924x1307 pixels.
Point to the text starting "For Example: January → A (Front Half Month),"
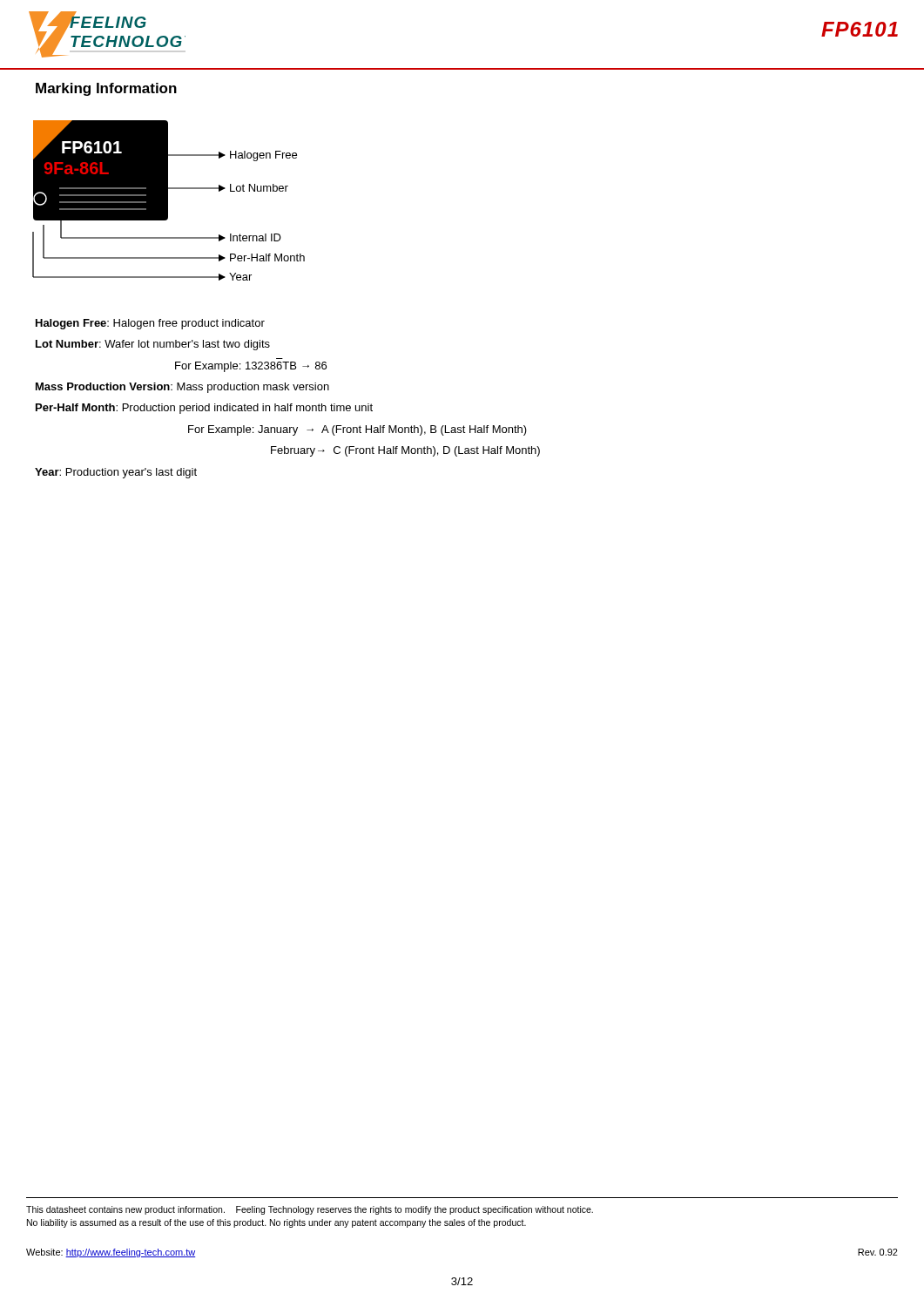[x=357, y=429]
